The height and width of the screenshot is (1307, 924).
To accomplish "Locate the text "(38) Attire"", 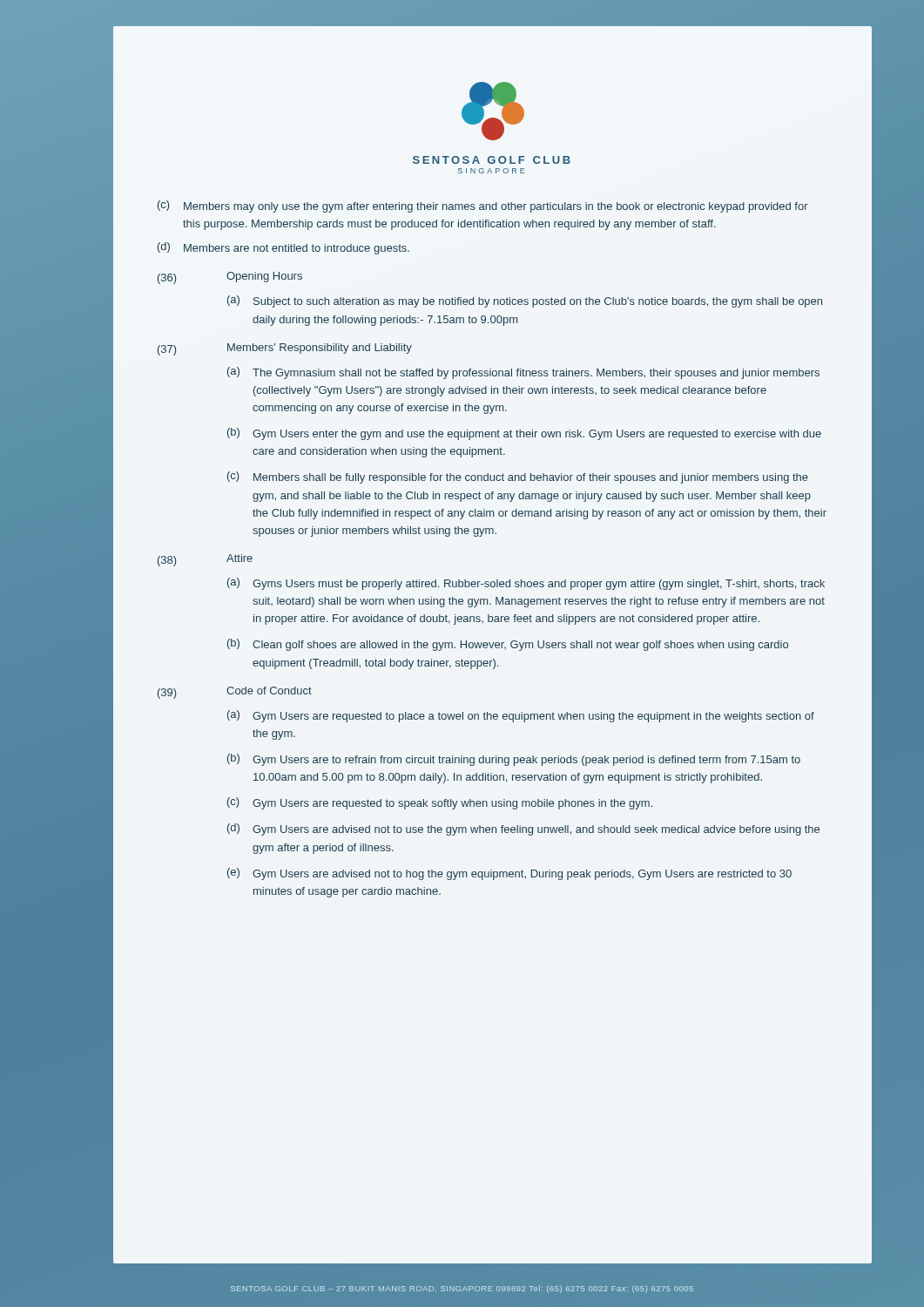I will [x=163, y=560].
